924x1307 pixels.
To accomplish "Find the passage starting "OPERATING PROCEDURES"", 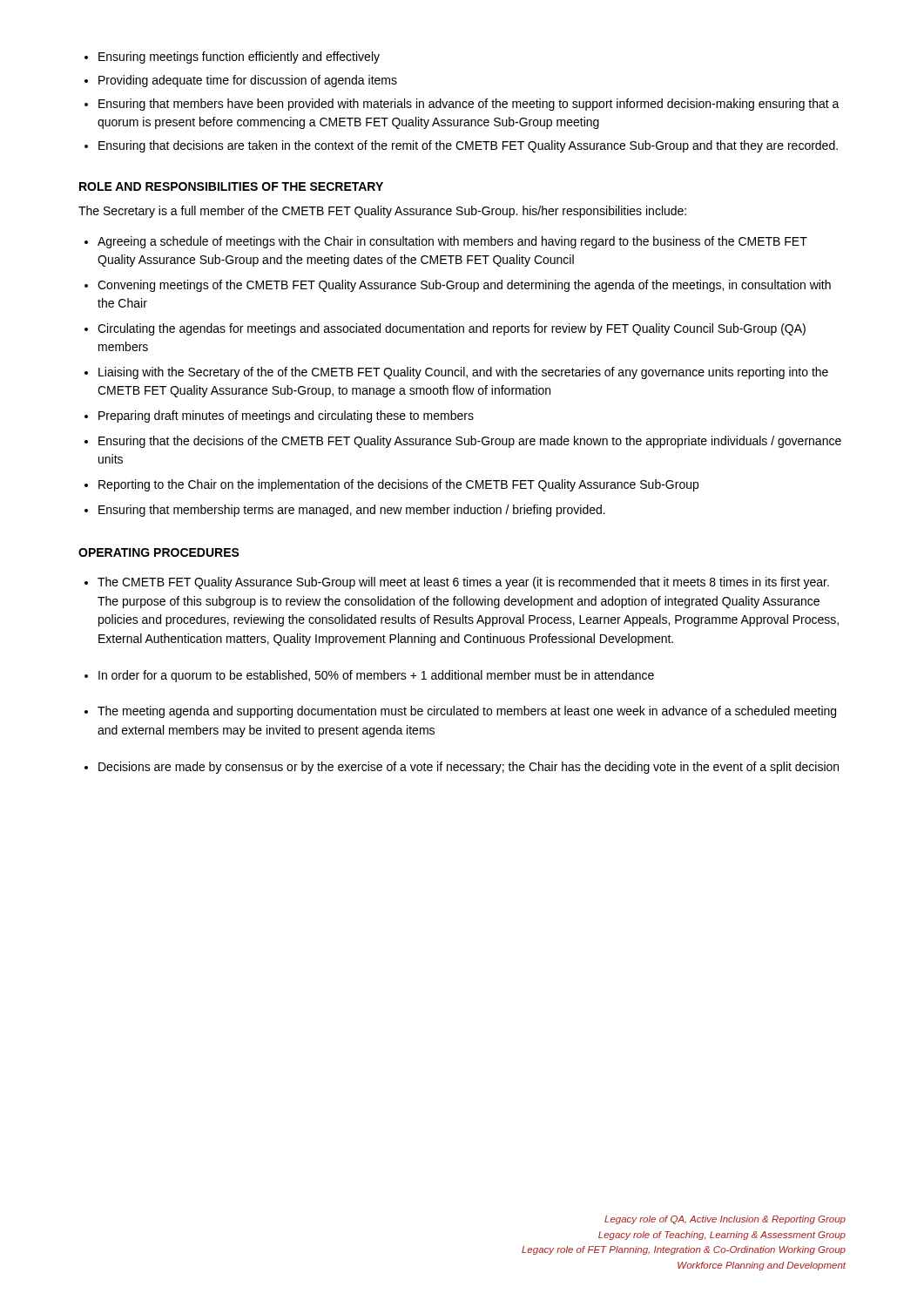I will (159, 552).
